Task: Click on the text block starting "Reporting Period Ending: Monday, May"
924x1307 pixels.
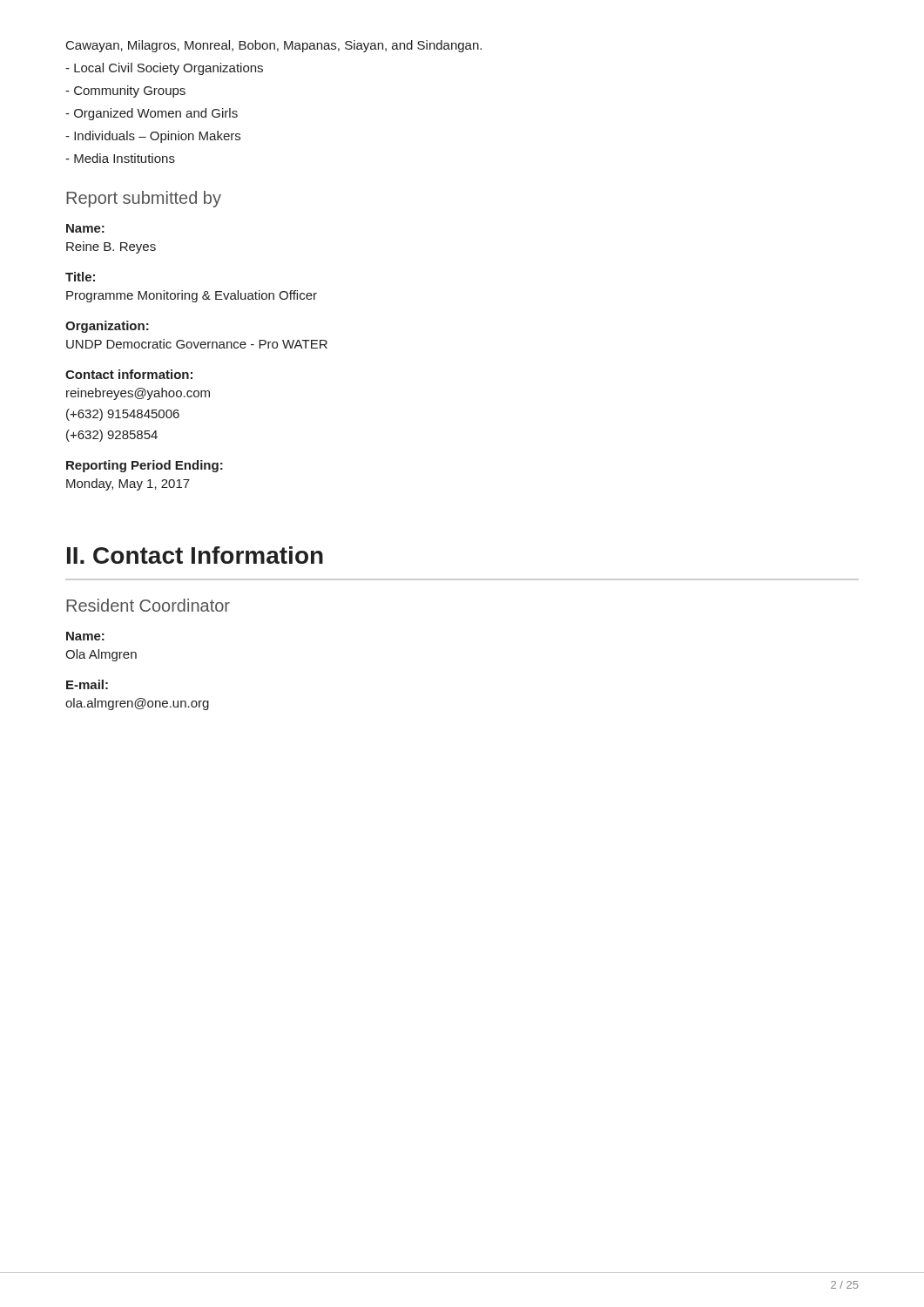Action: tap(145, 466)
